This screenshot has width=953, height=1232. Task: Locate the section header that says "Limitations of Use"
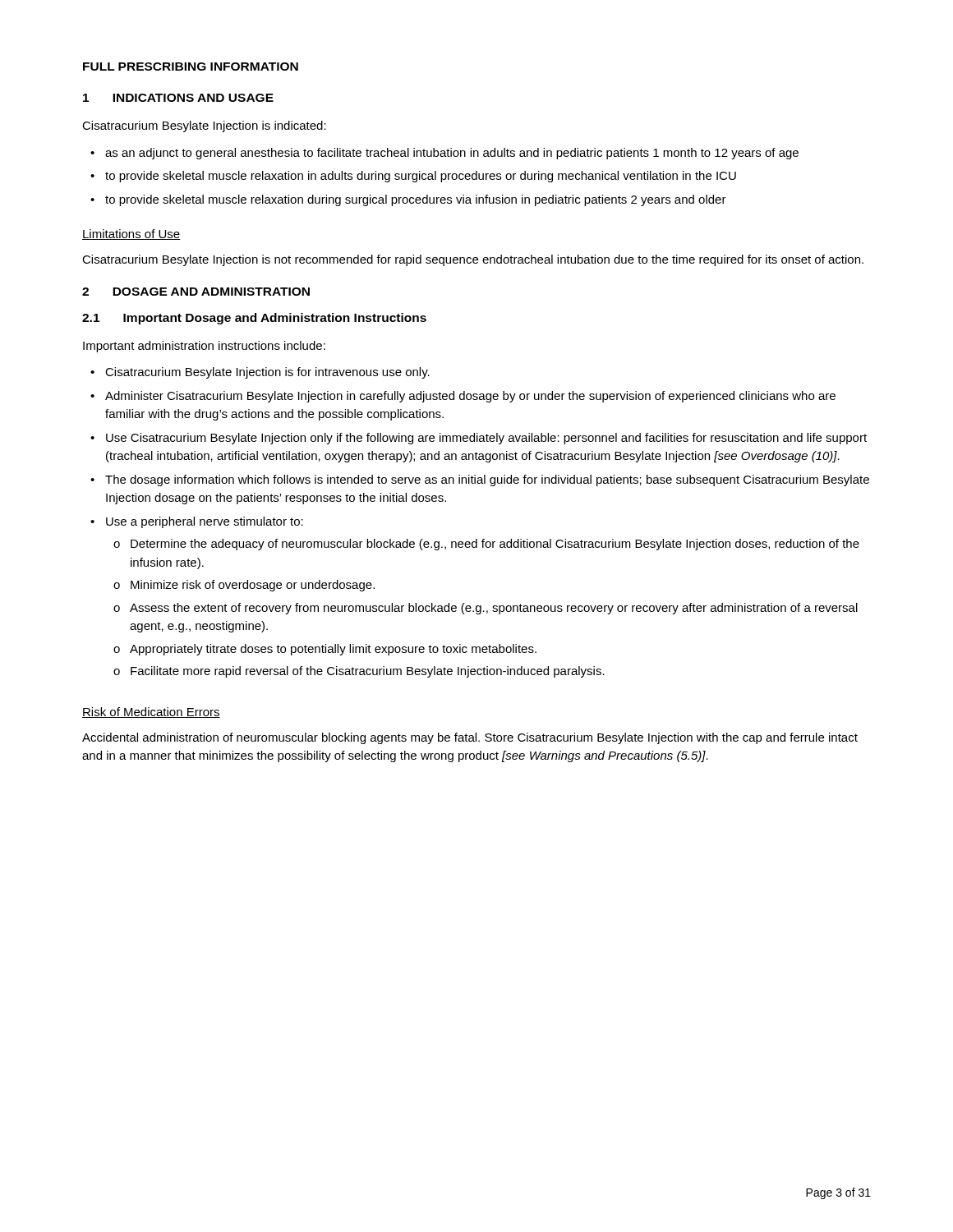coord(131,234)
